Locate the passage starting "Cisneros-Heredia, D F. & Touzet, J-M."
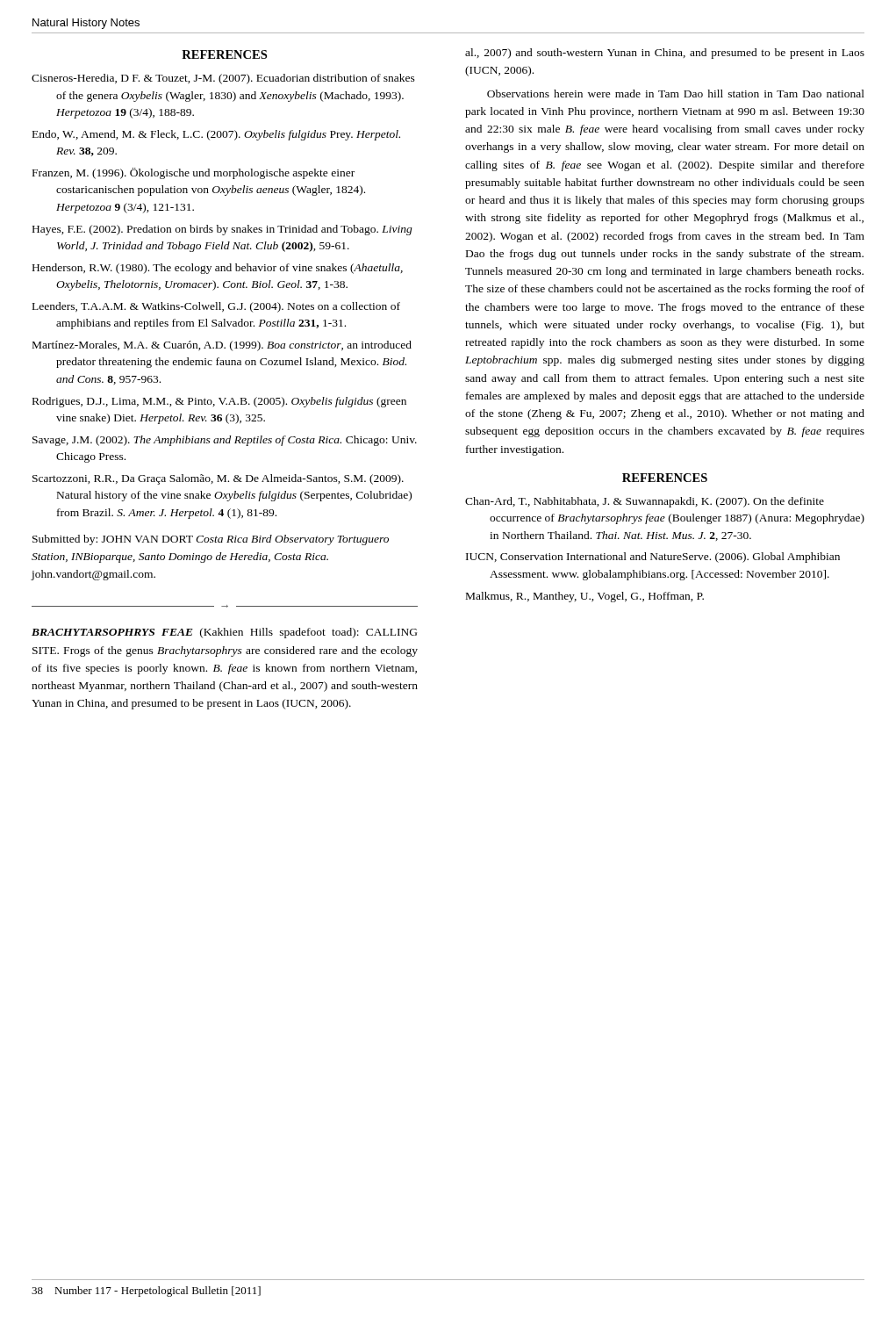The height and width of the screenshot is (1317, 896). (x=223, y=95)
